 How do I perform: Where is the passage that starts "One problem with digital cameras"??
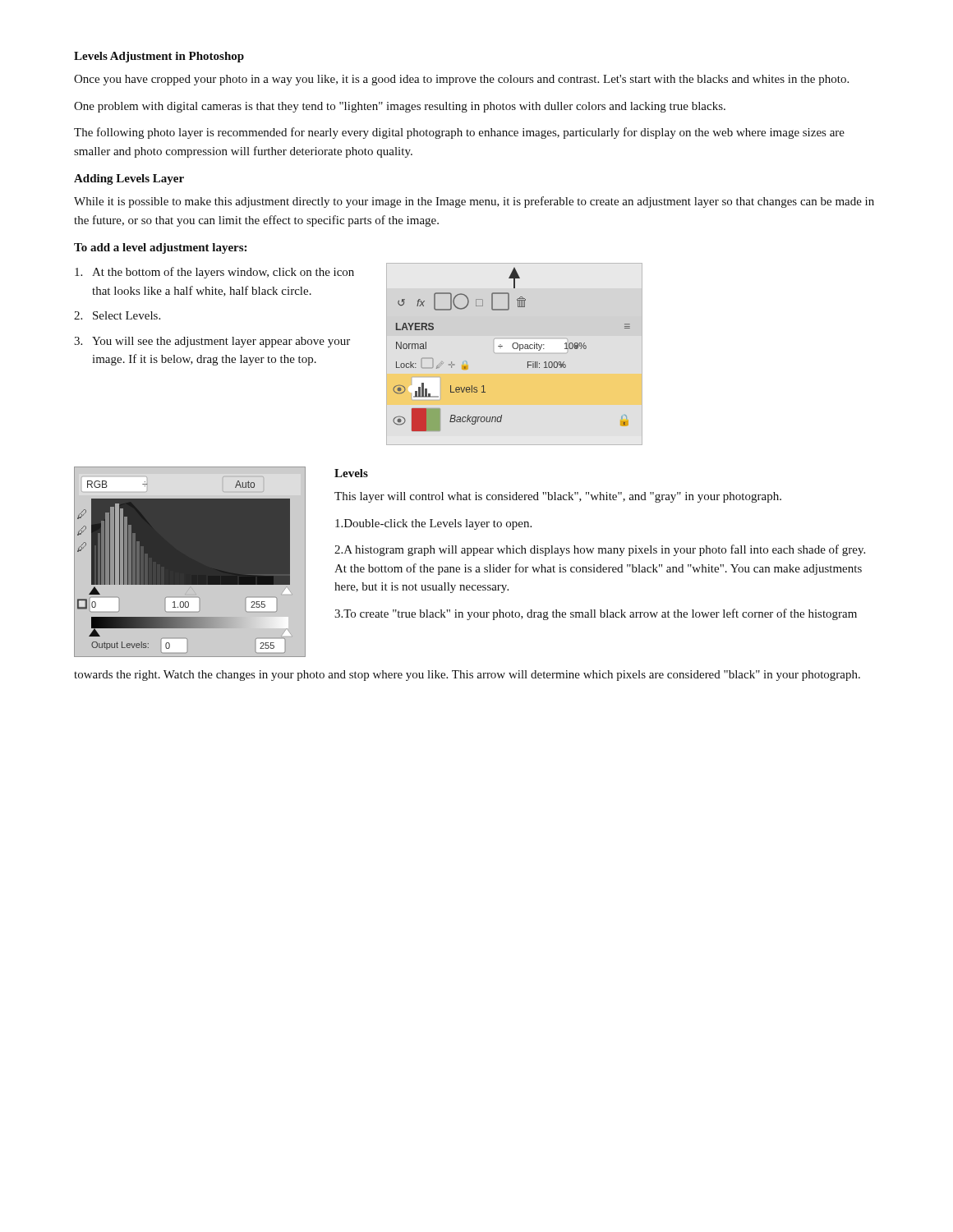pos(400,106)
